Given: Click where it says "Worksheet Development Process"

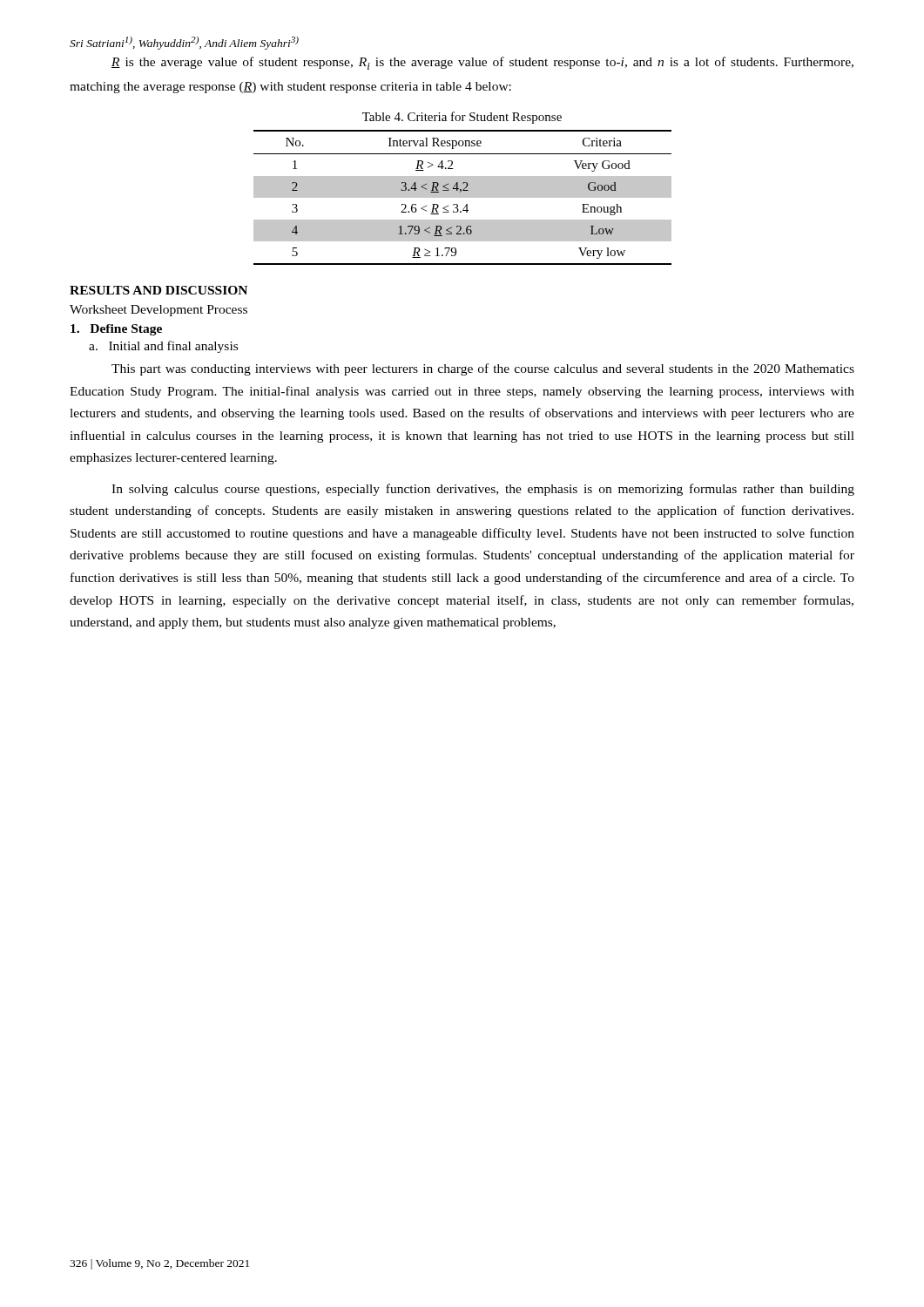Looking at the screenshot, I should 159,309.
